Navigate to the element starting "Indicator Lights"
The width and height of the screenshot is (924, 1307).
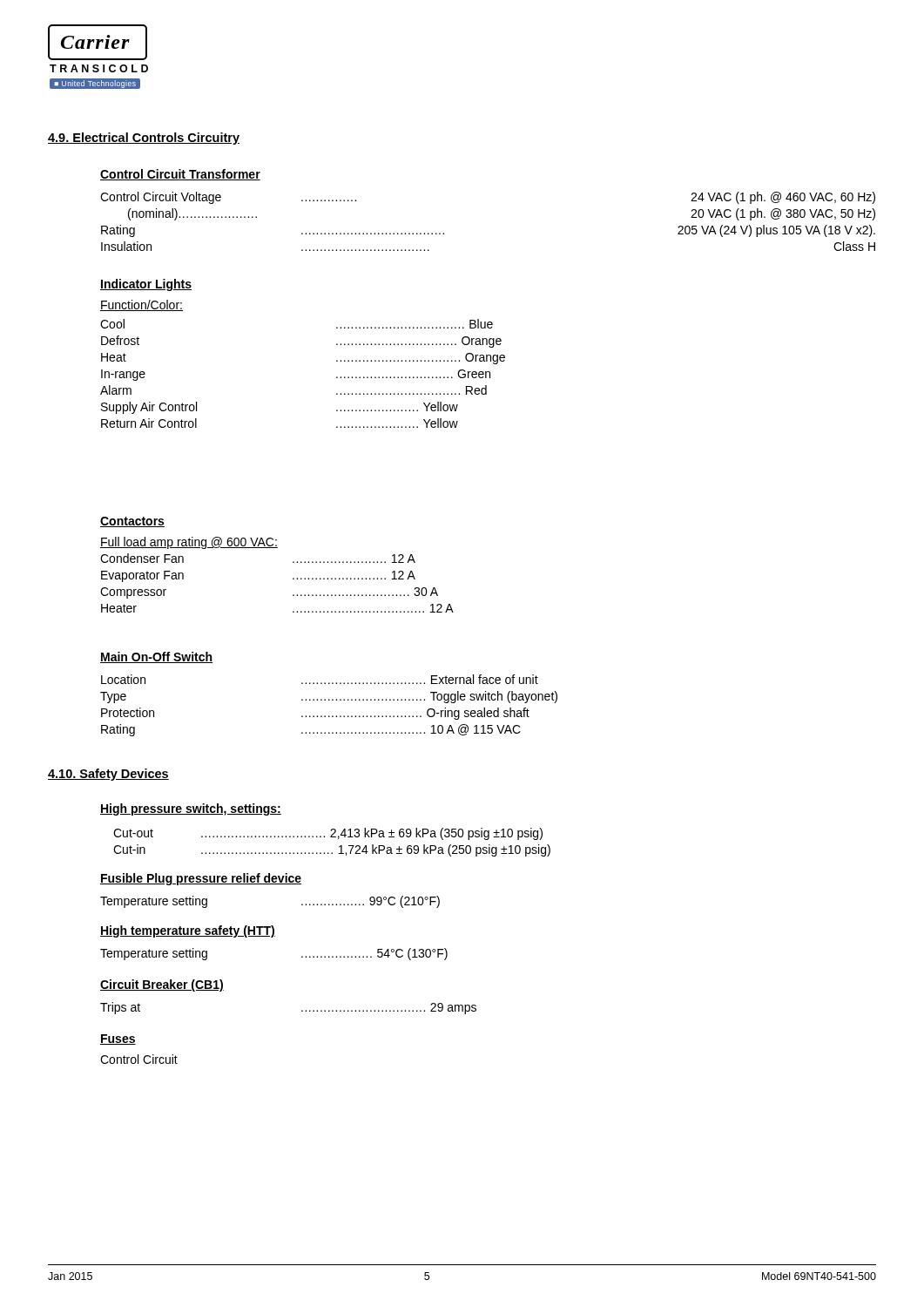click(146, 284)
